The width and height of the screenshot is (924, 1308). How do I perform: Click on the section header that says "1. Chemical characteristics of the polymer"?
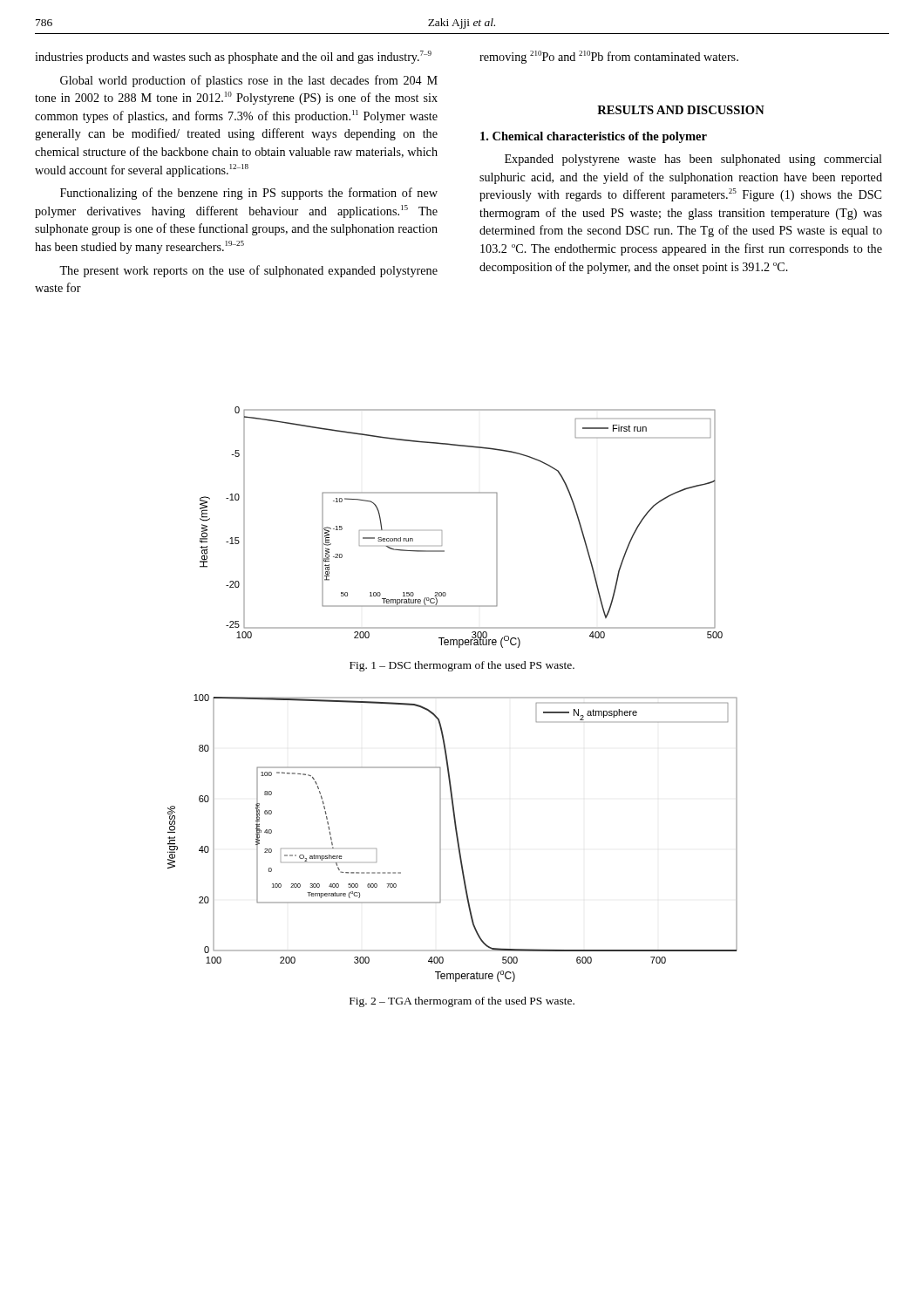coord(593,136)
